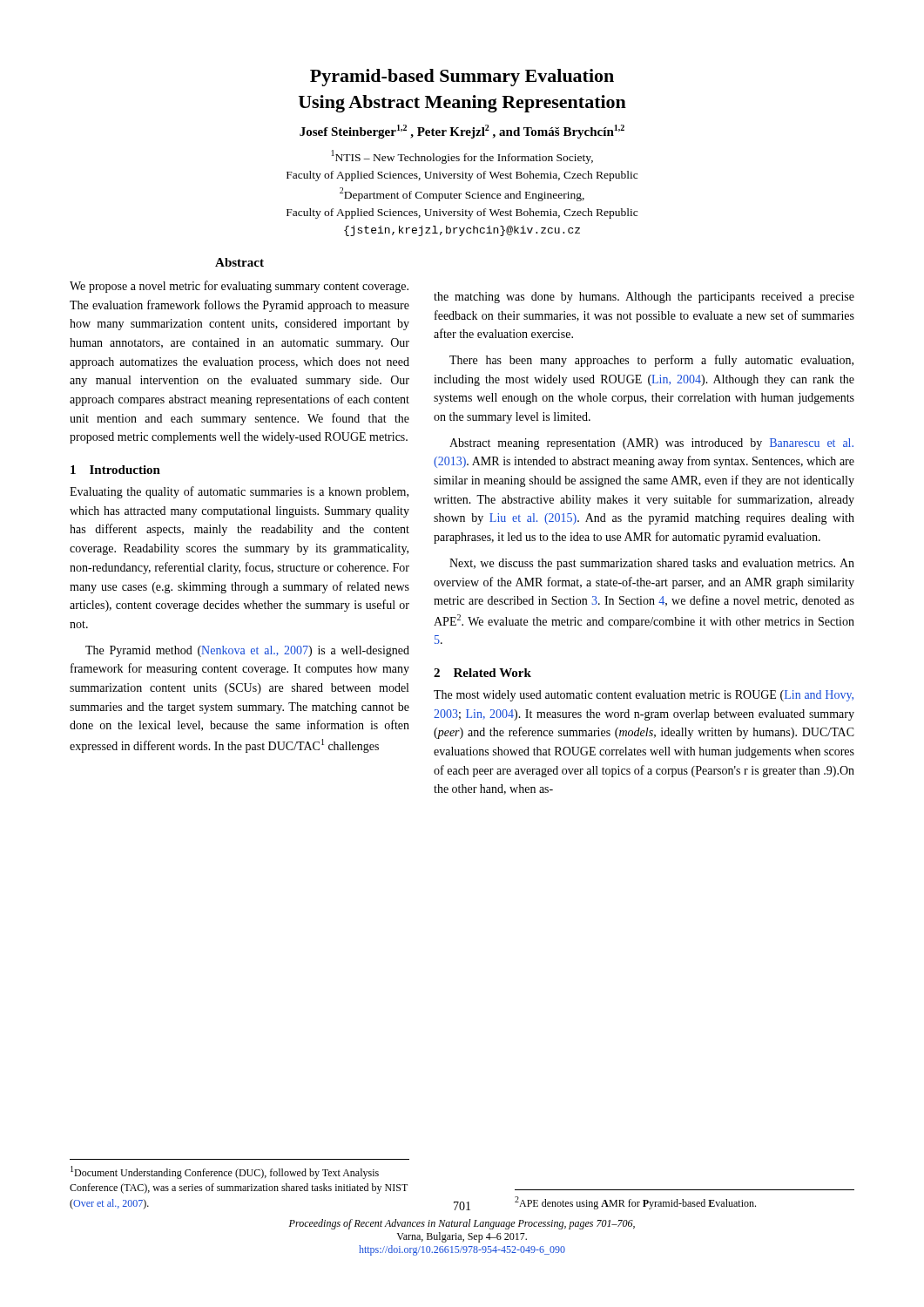Point to the text starting "2 Related Work"

click(x=482, y=673)
